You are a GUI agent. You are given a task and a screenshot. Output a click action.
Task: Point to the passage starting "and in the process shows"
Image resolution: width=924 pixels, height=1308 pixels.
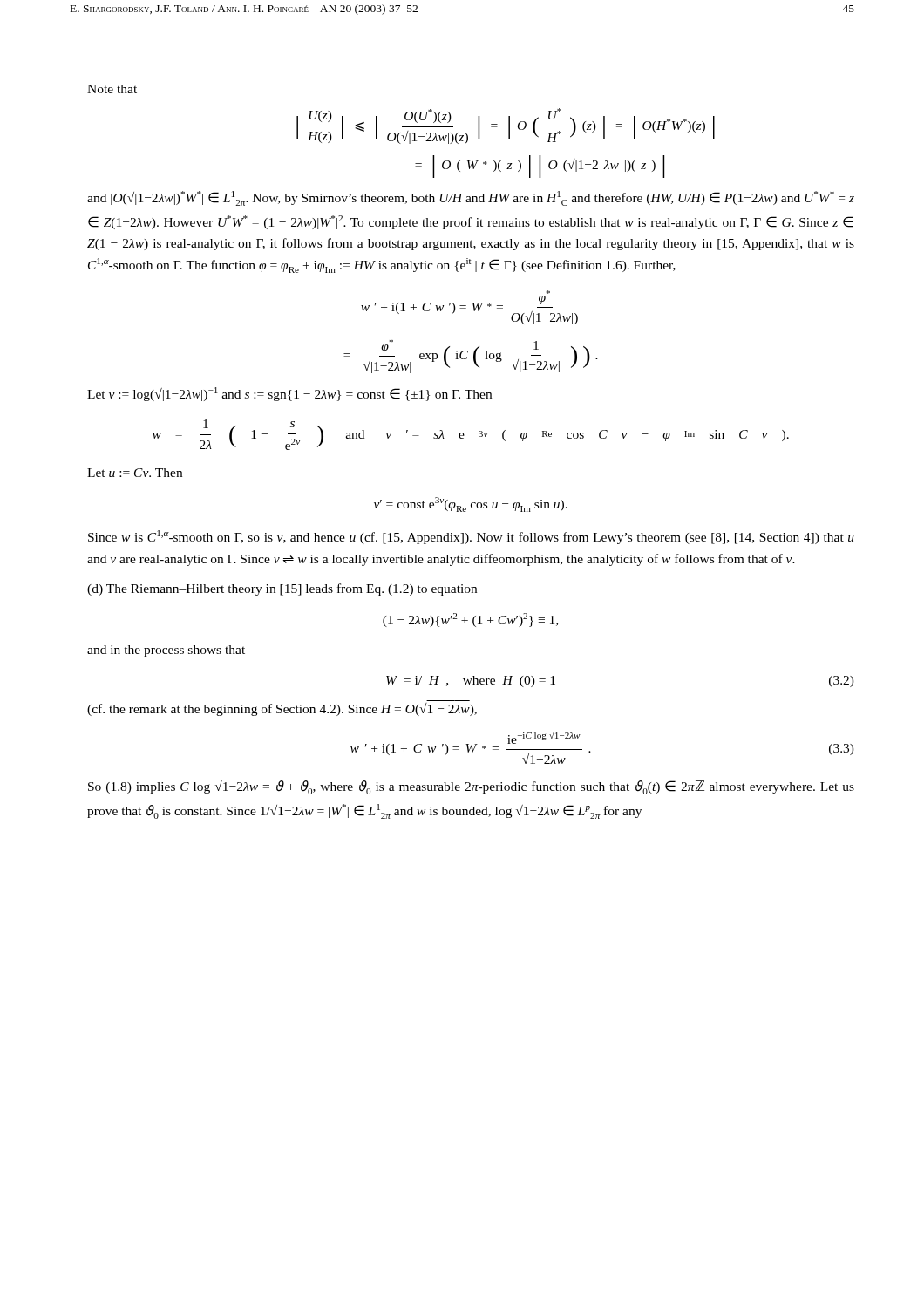[x=166, y=651]
